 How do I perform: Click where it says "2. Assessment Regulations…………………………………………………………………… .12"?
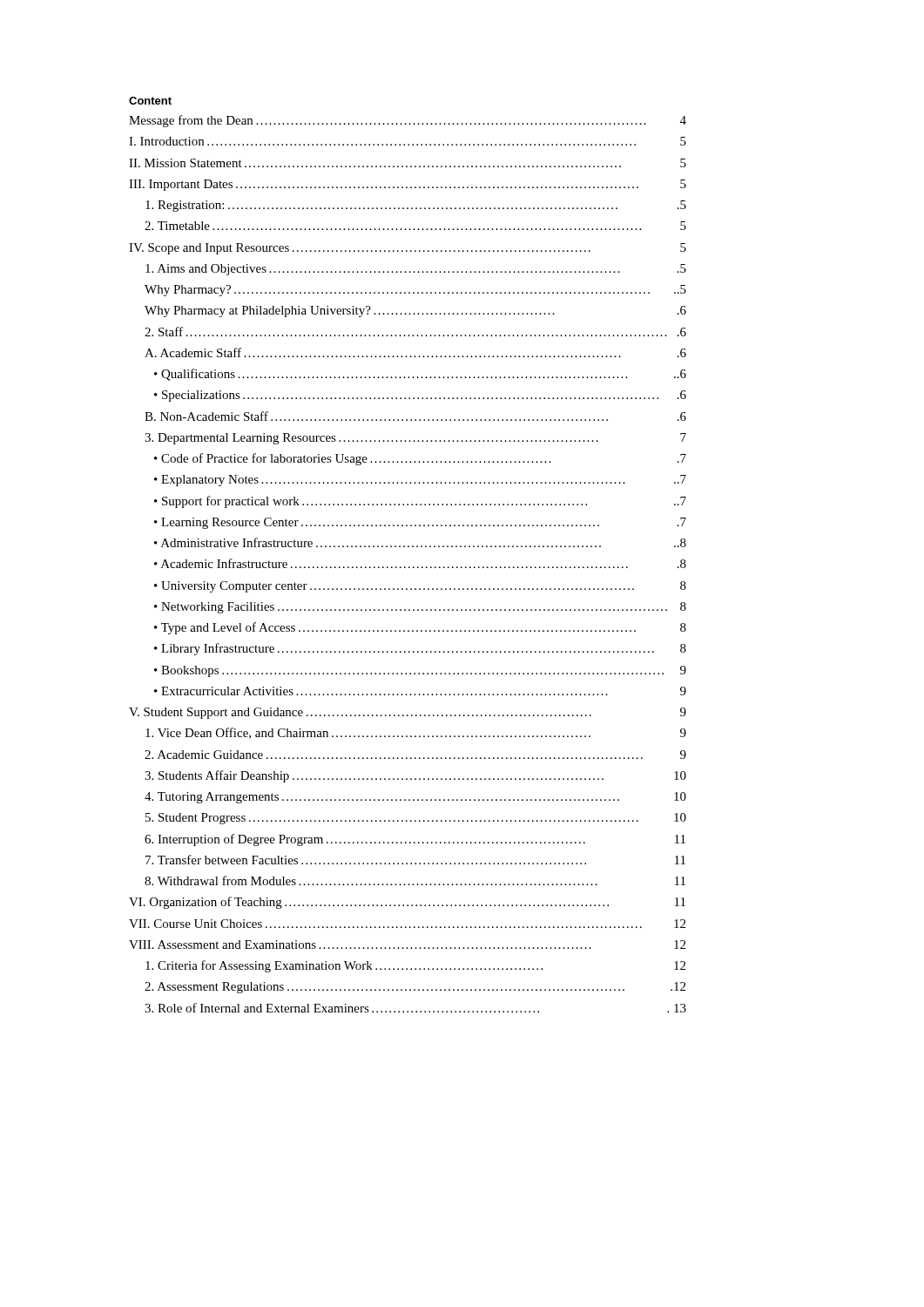click(415, 987)
